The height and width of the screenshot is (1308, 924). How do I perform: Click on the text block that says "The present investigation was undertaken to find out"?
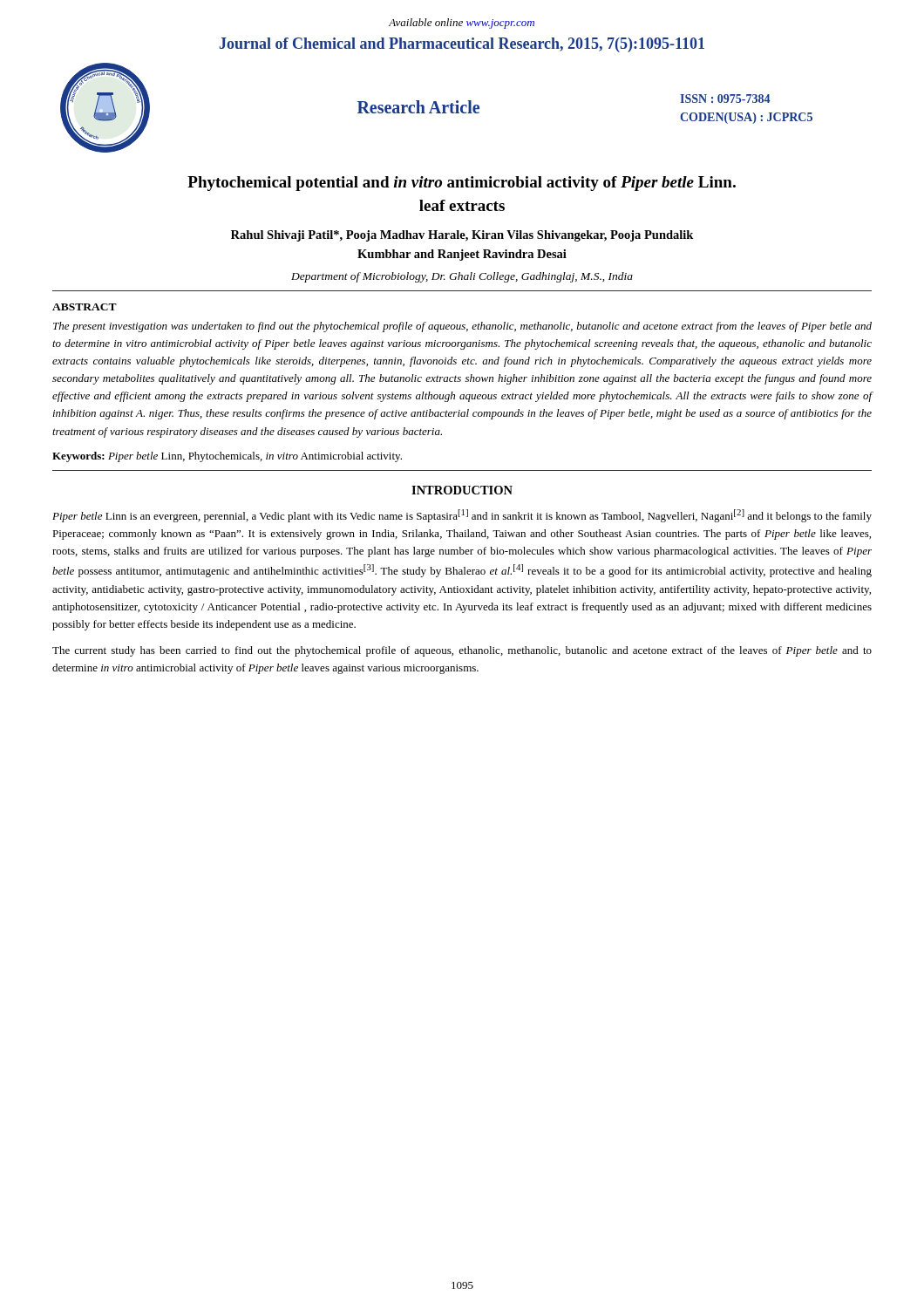click(462, 378)
